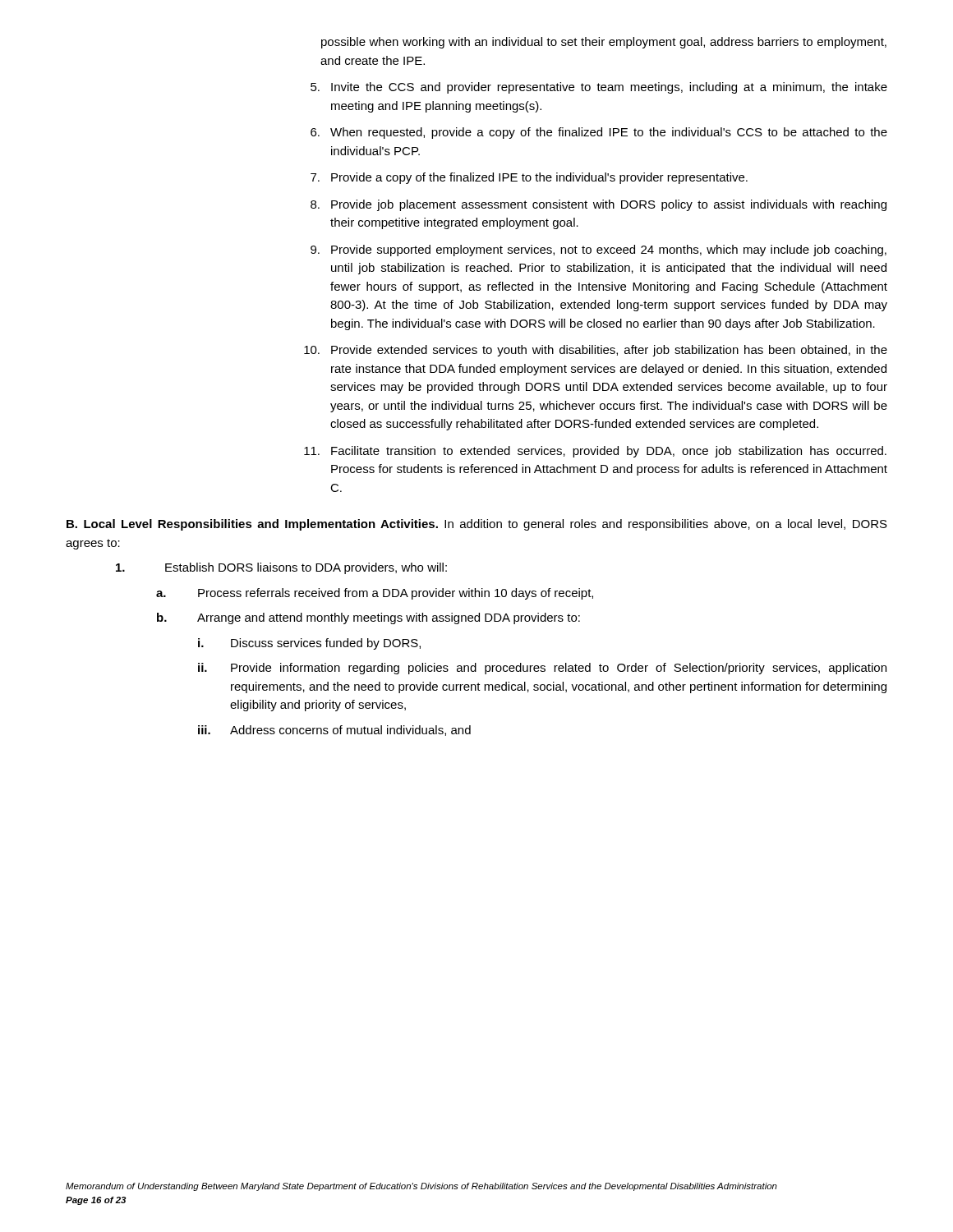953x1232 pixels.
Task: Find the text block starting "Establish DORS liaisons"
Action: 281,568
